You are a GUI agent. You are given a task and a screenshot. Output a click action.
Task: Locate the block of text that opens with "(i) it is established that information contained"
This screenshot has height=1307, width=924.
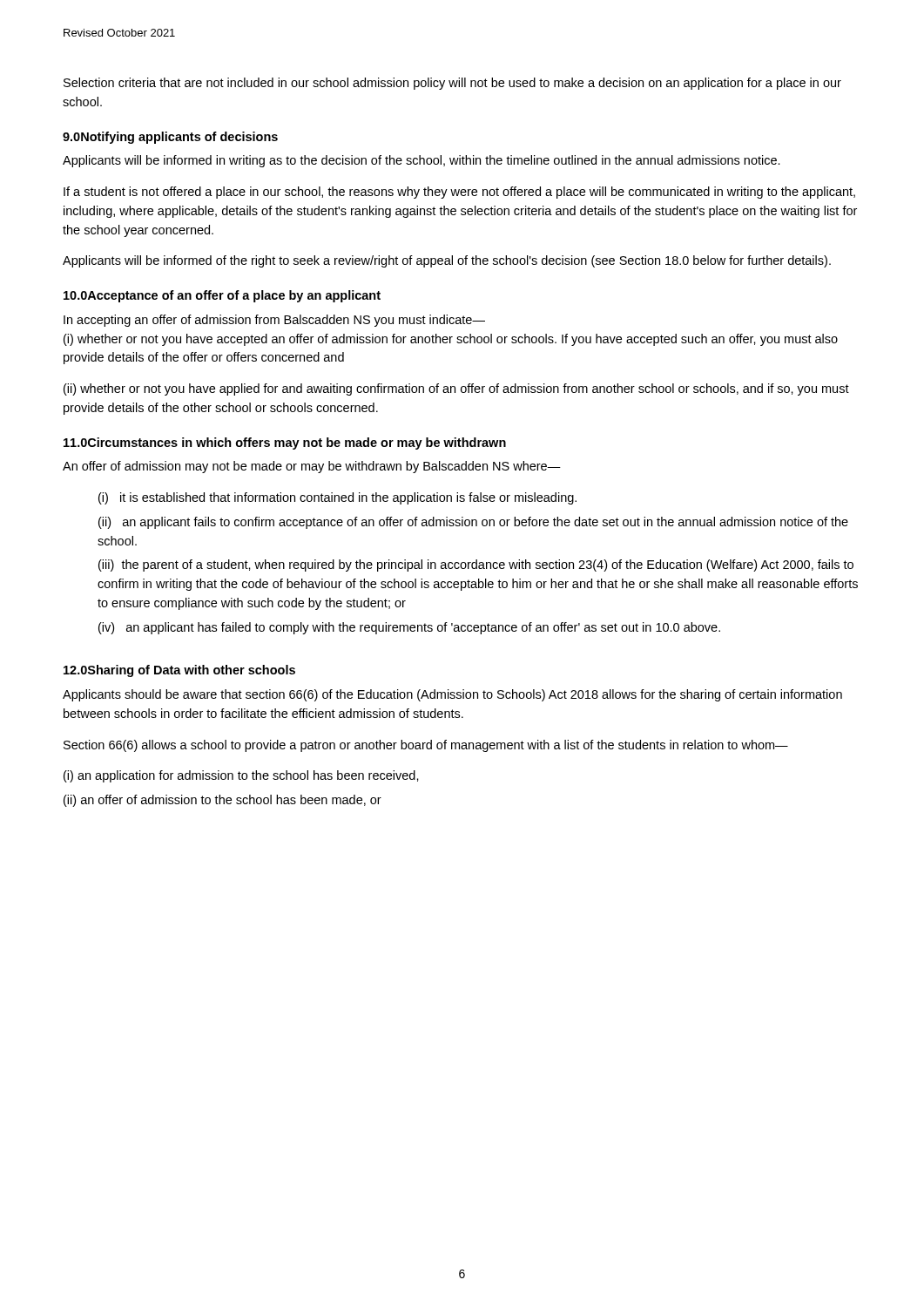click(x=338, y=498)
